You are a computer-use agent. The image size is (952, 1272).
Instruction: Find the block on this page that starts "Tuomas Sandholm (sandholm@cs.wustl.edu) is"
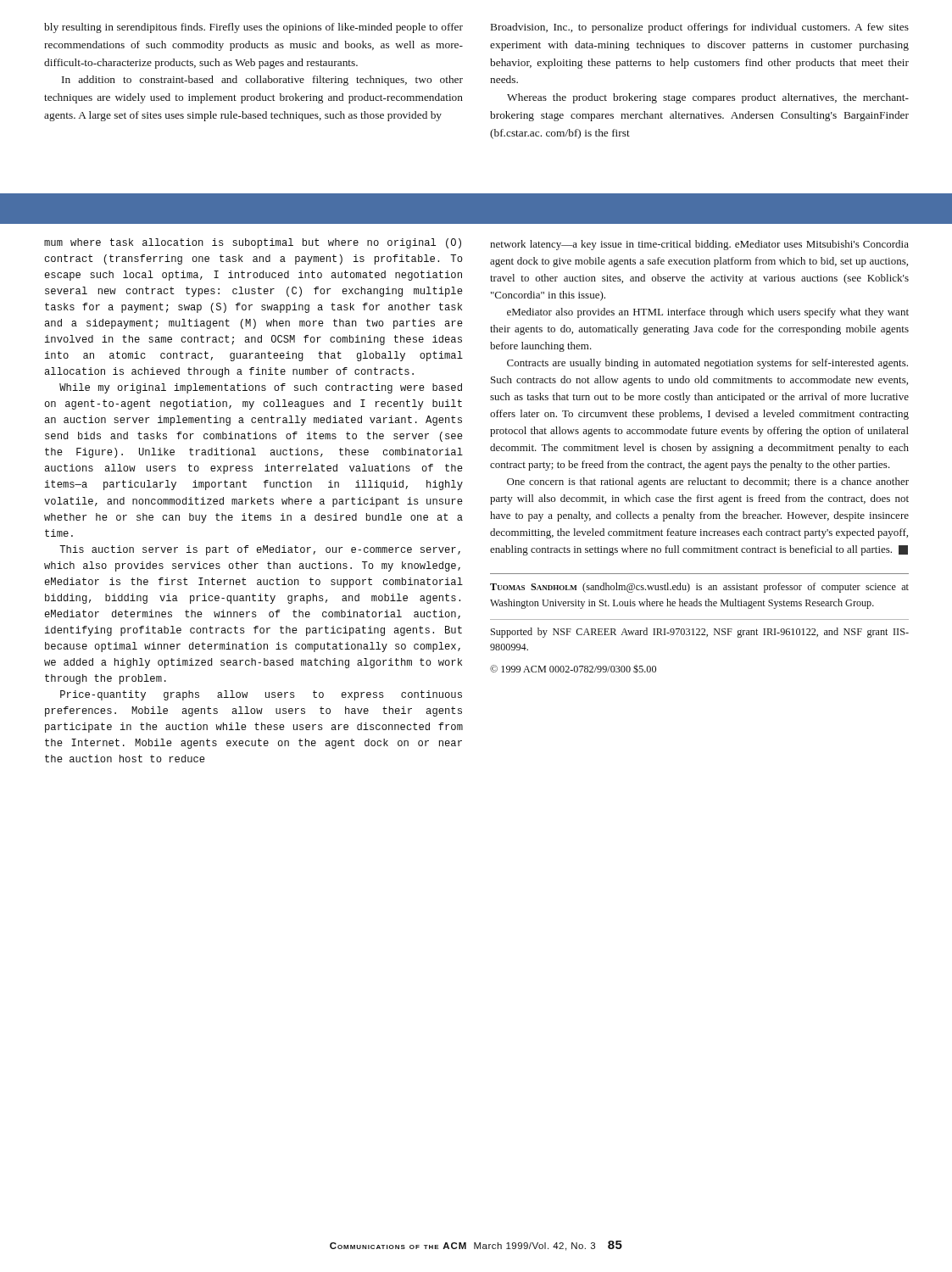point(699,595)
